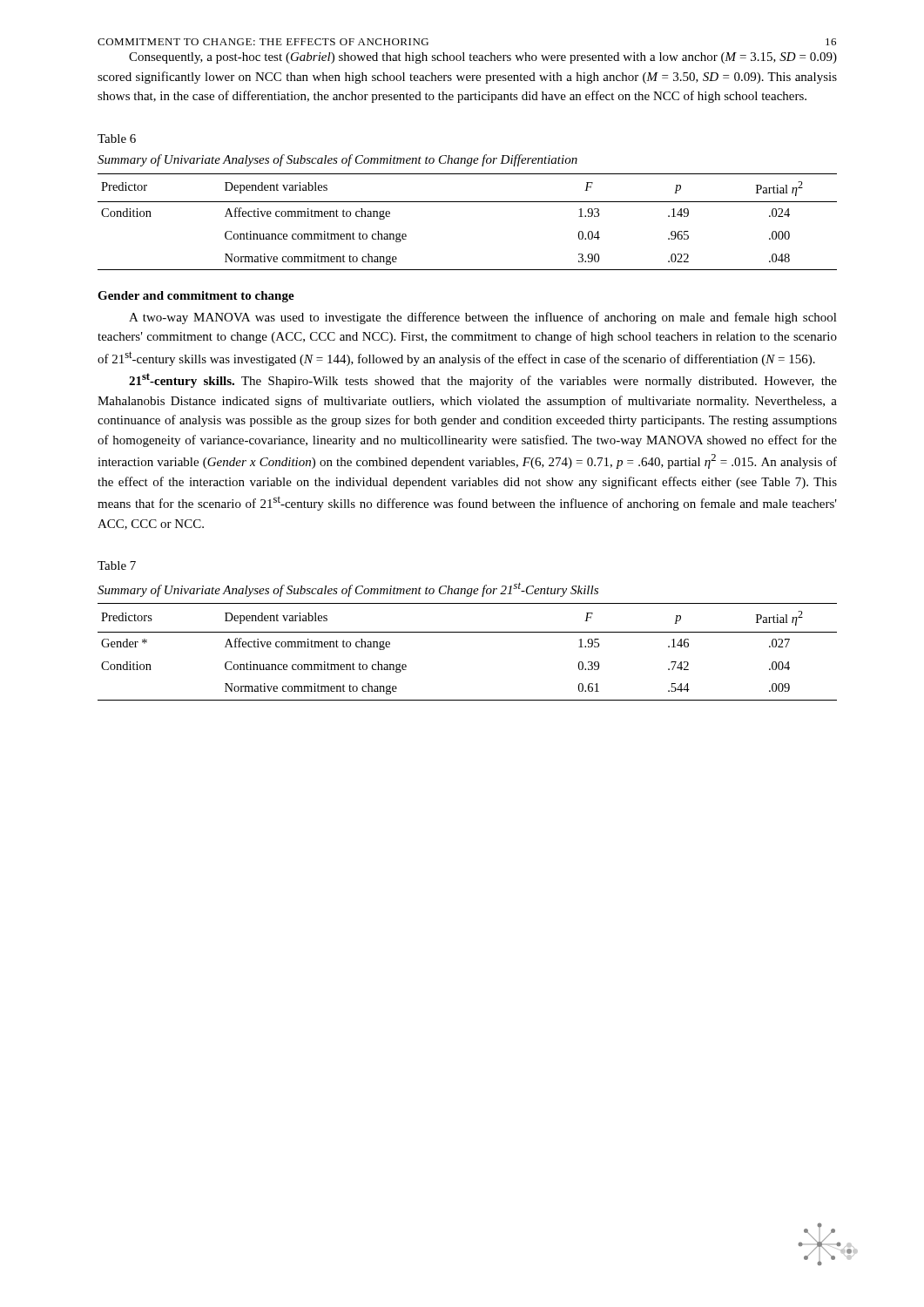This screenshot has width=924, height=1307.
Task: Navigate to the text block starting "Table 7"
Action: [117, 566]
